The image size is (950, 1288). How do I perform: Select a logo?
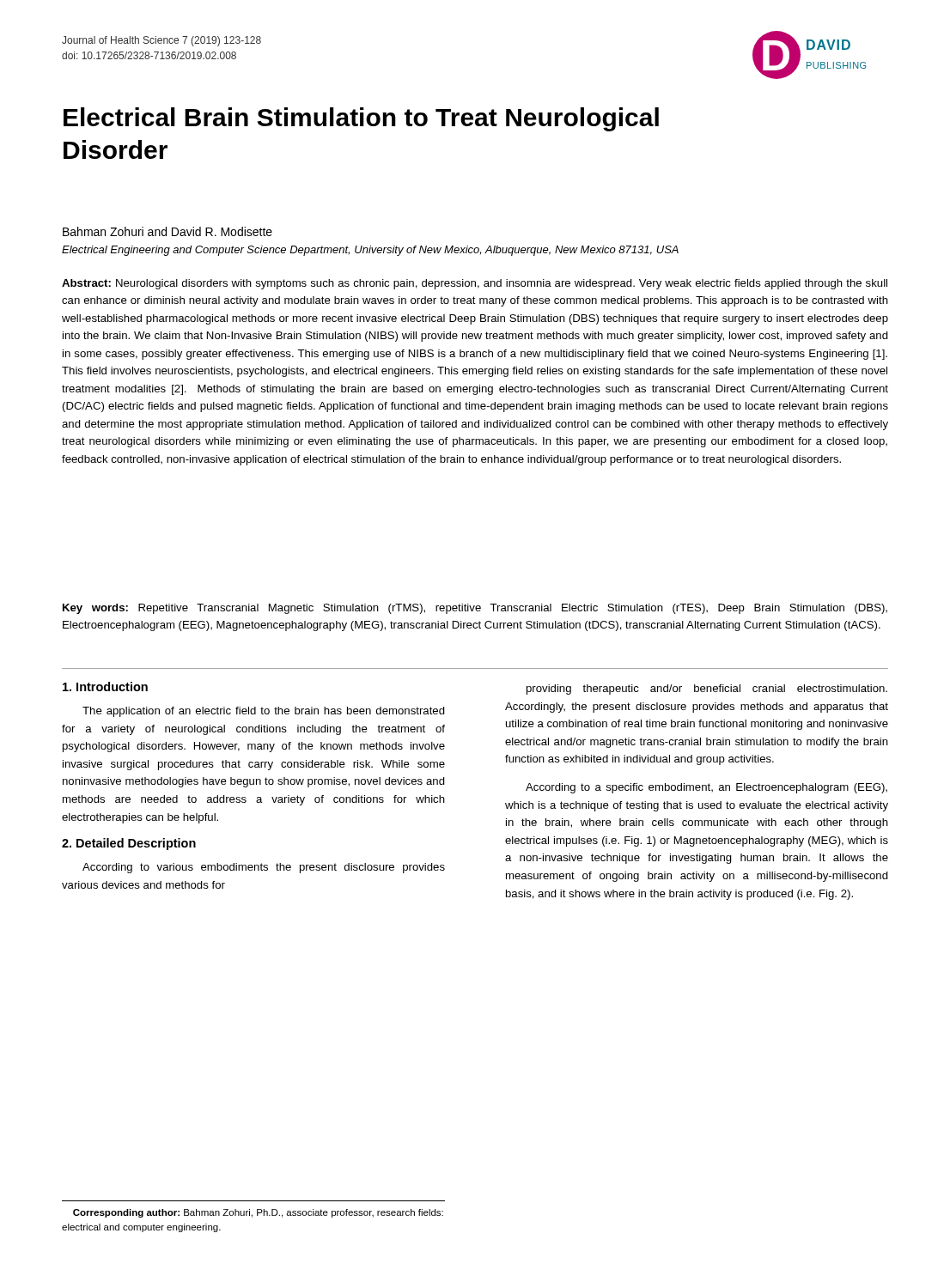coord(819,55)
